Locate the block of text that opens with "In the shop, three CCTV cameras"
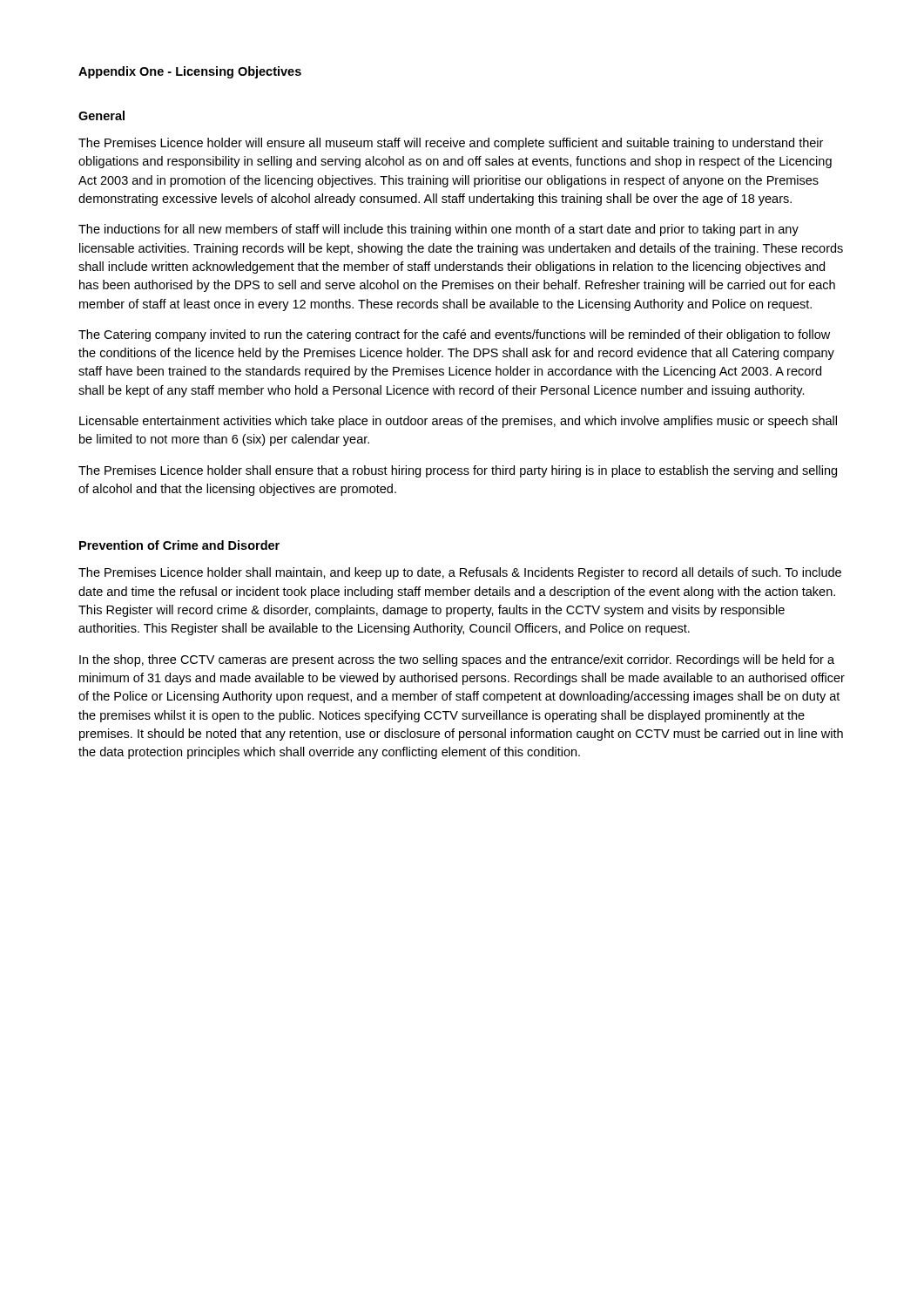Viewport: 924px width, 1307px height. 462,706
